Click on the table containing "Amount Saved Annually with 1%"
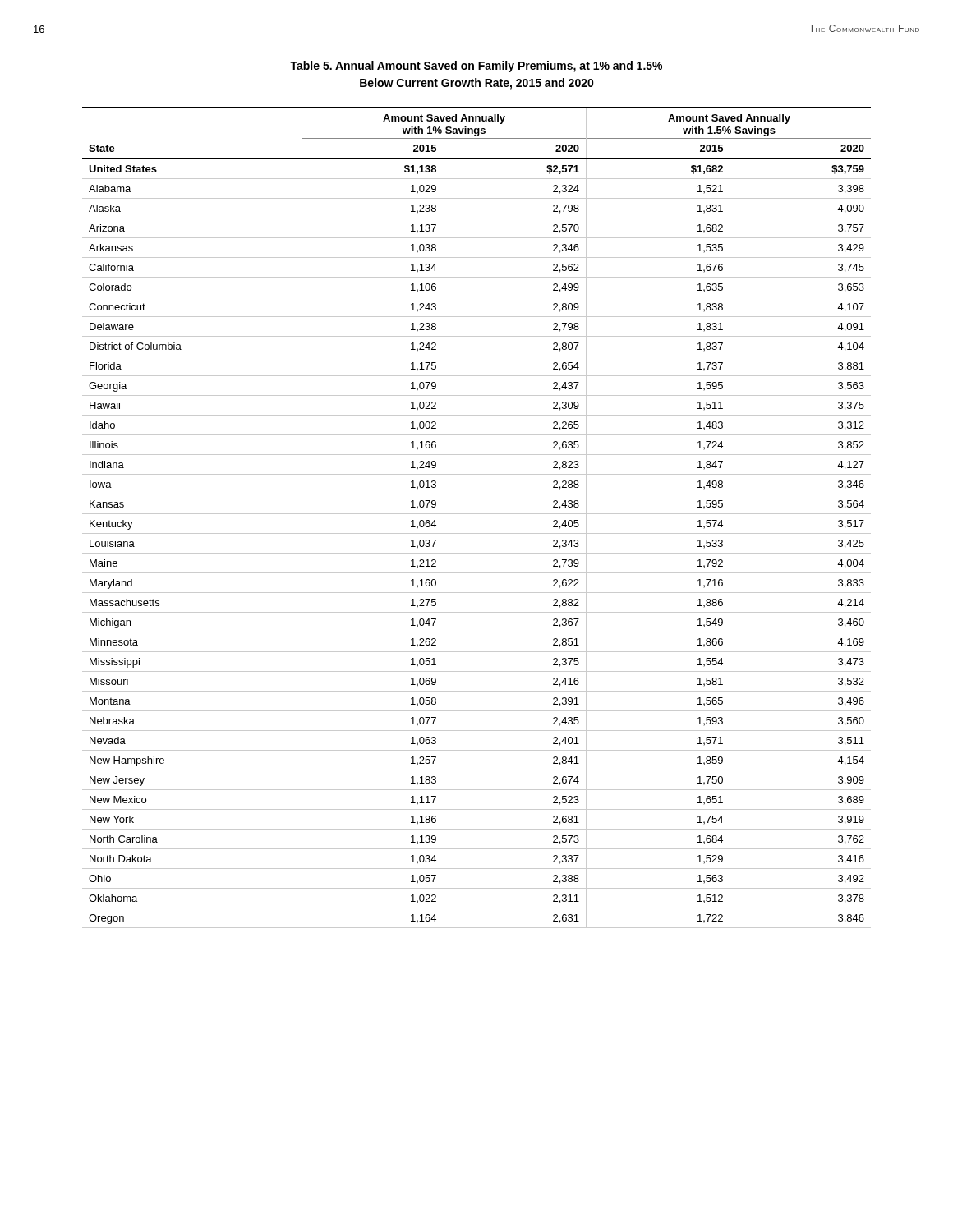This screenshot has width=953, height=1232. [476, 517]
